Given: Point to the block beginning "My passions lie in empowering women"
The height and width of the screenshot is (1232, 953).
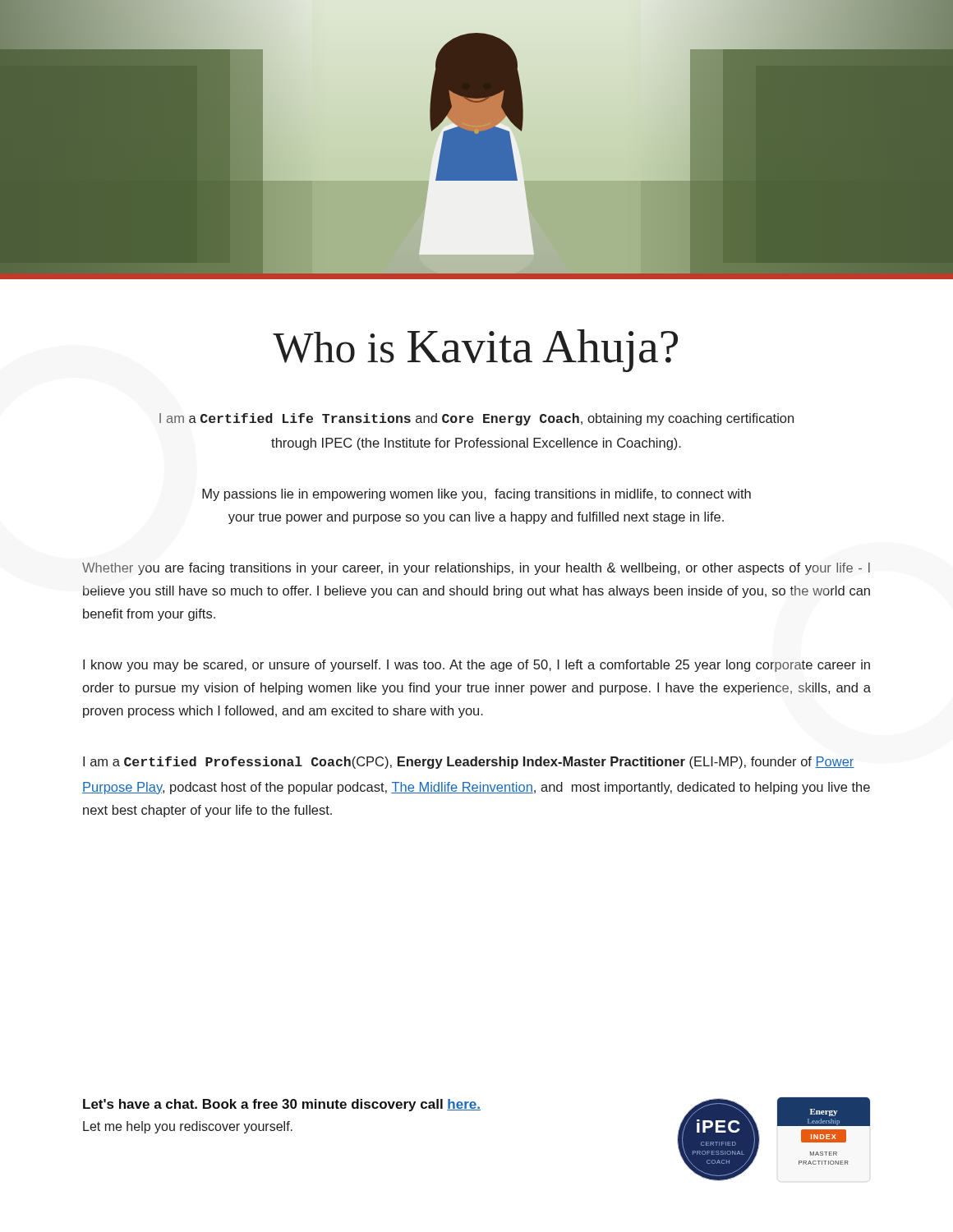Looking at the screenshot, I should click(476, 505).
